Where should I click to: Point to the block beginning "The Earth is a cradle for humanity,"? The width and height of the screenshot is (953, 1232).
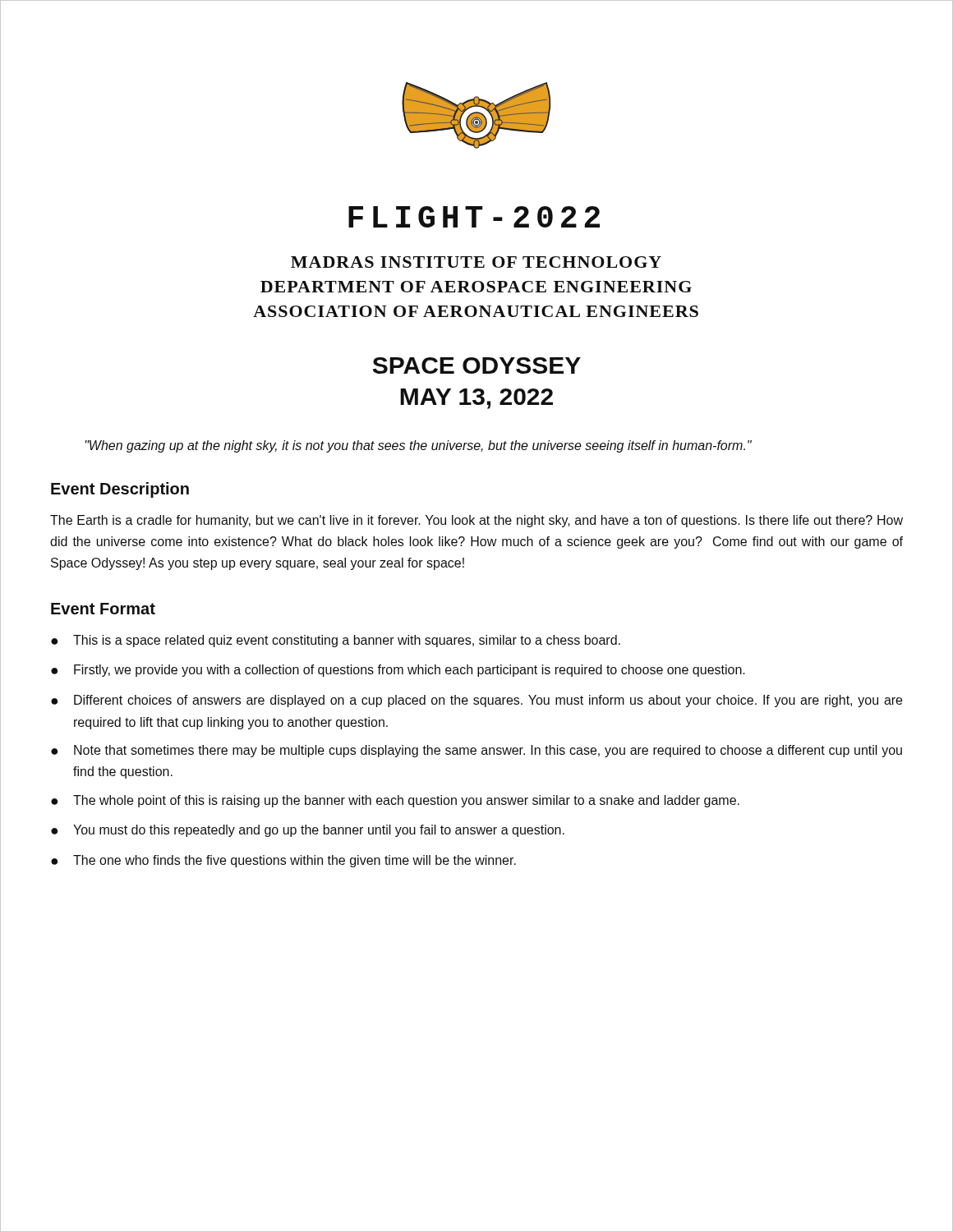[x=476, y=542]
